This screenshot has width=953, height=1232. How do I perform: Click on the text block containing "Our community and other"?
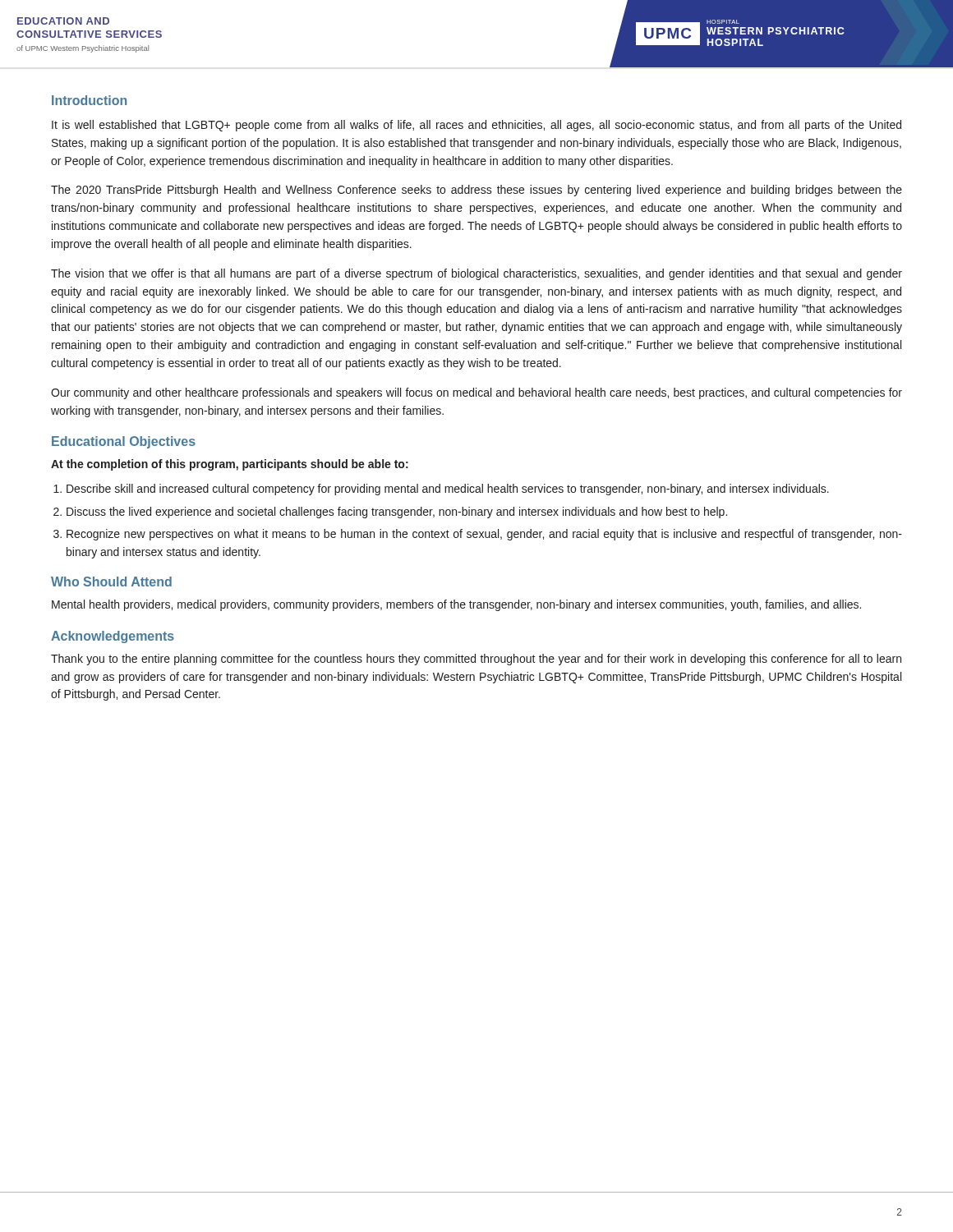coord(476,401)
